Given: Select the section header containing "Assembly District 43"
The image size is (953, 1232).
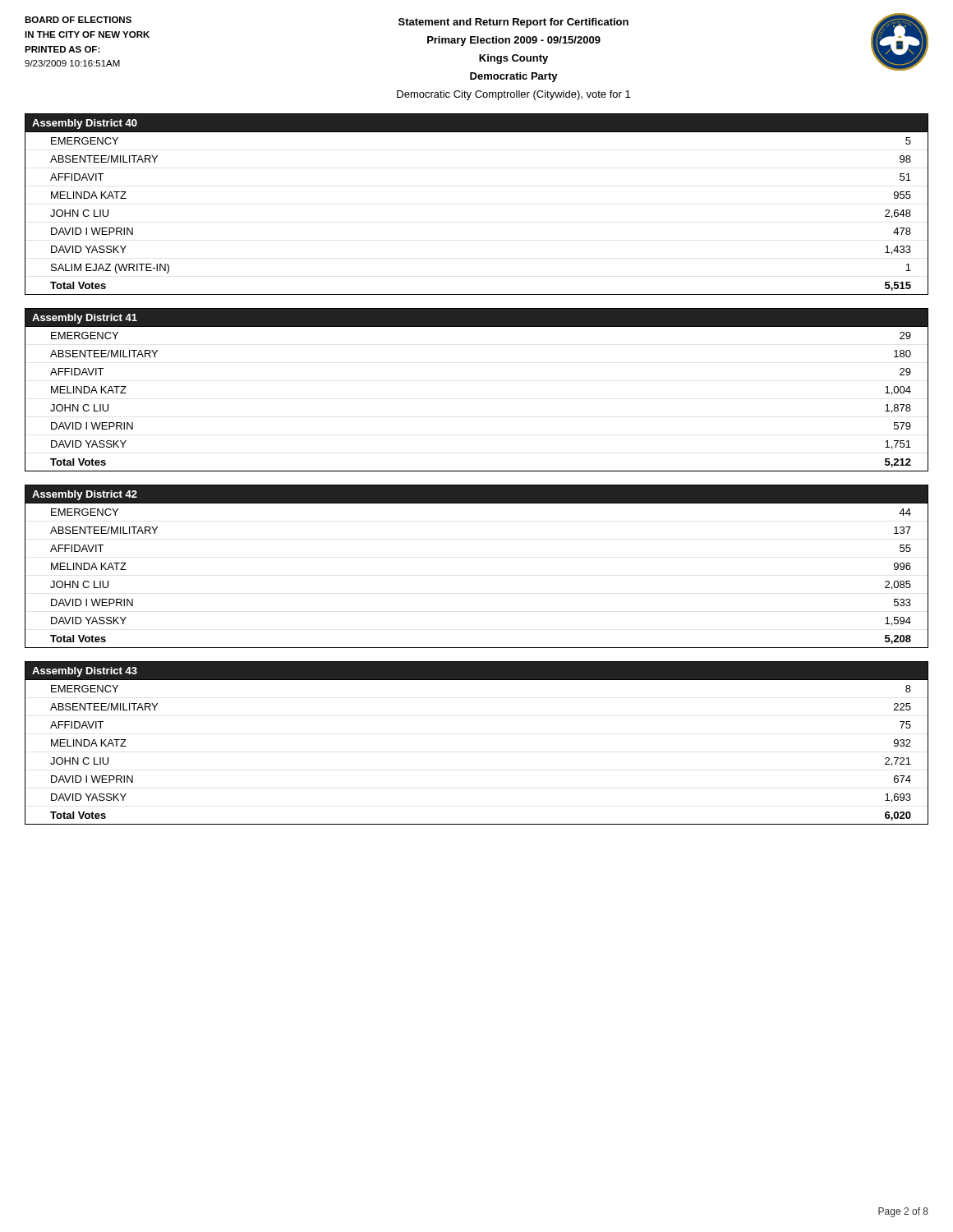Looking at the screenshot, I should point(85,671).
